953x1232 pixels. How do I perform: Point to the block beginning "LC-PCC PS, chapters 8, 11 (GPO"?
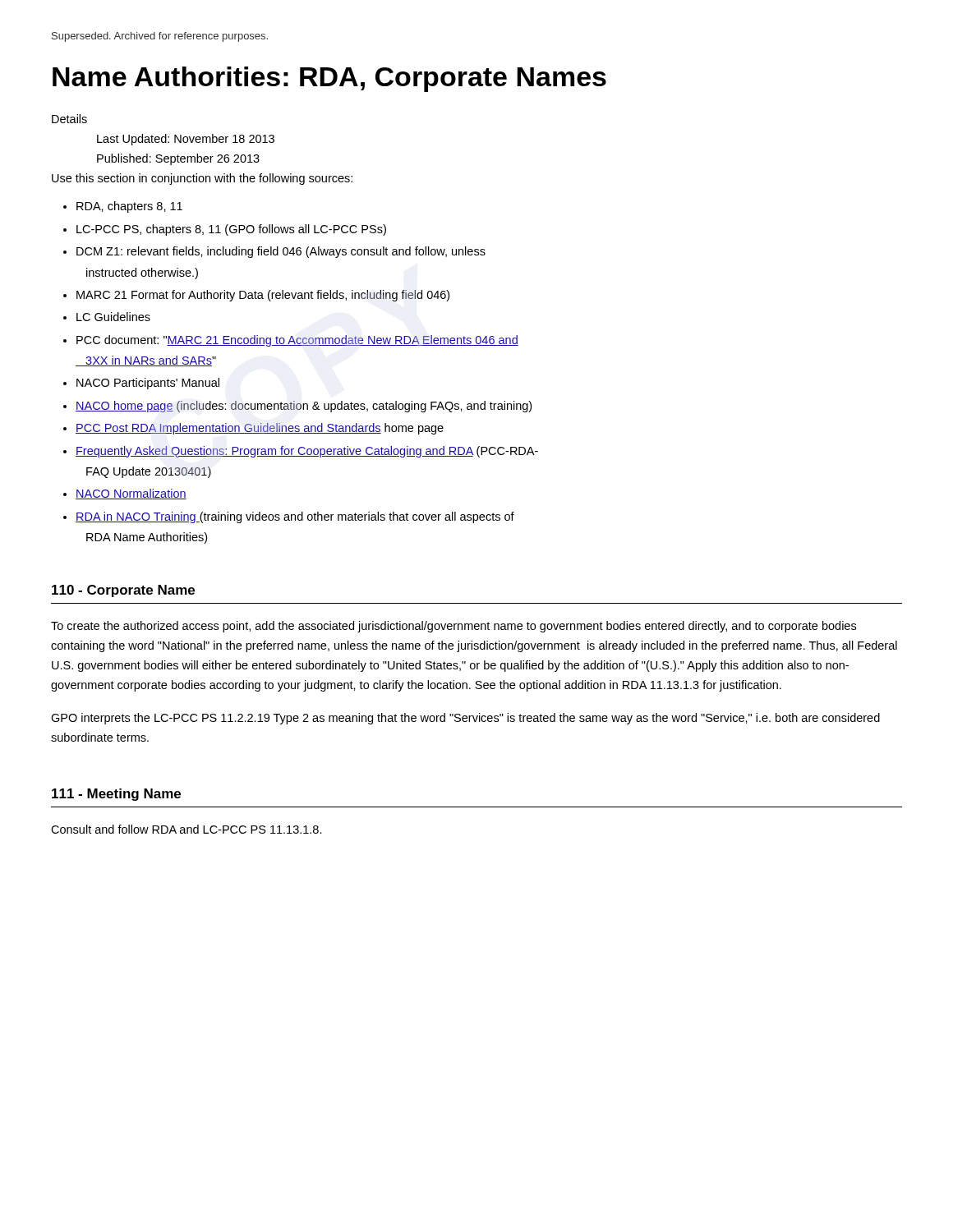coord(231,229)
